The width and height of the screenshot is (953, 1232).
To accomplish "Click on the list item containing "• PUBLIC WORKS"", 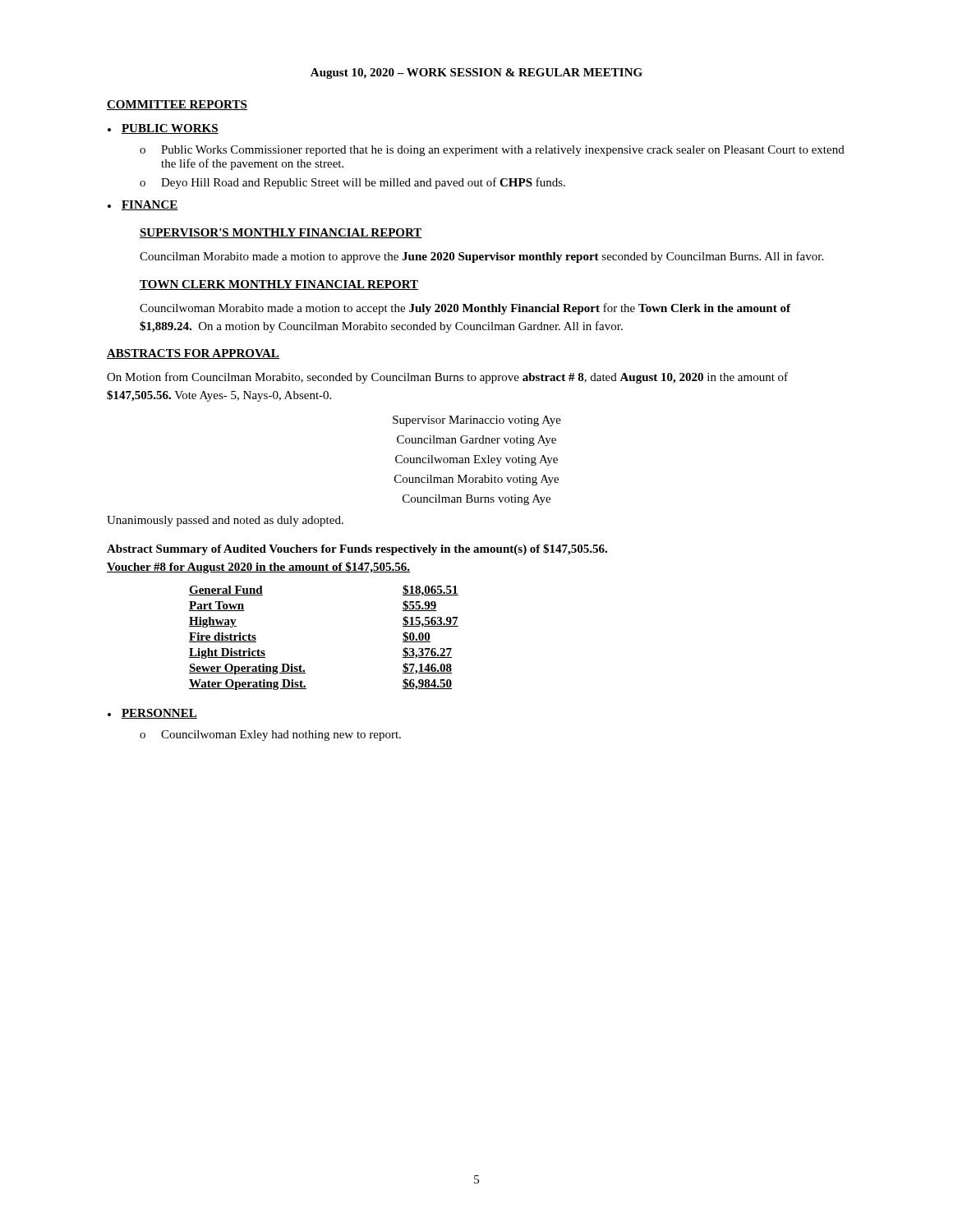I will 163,131.
